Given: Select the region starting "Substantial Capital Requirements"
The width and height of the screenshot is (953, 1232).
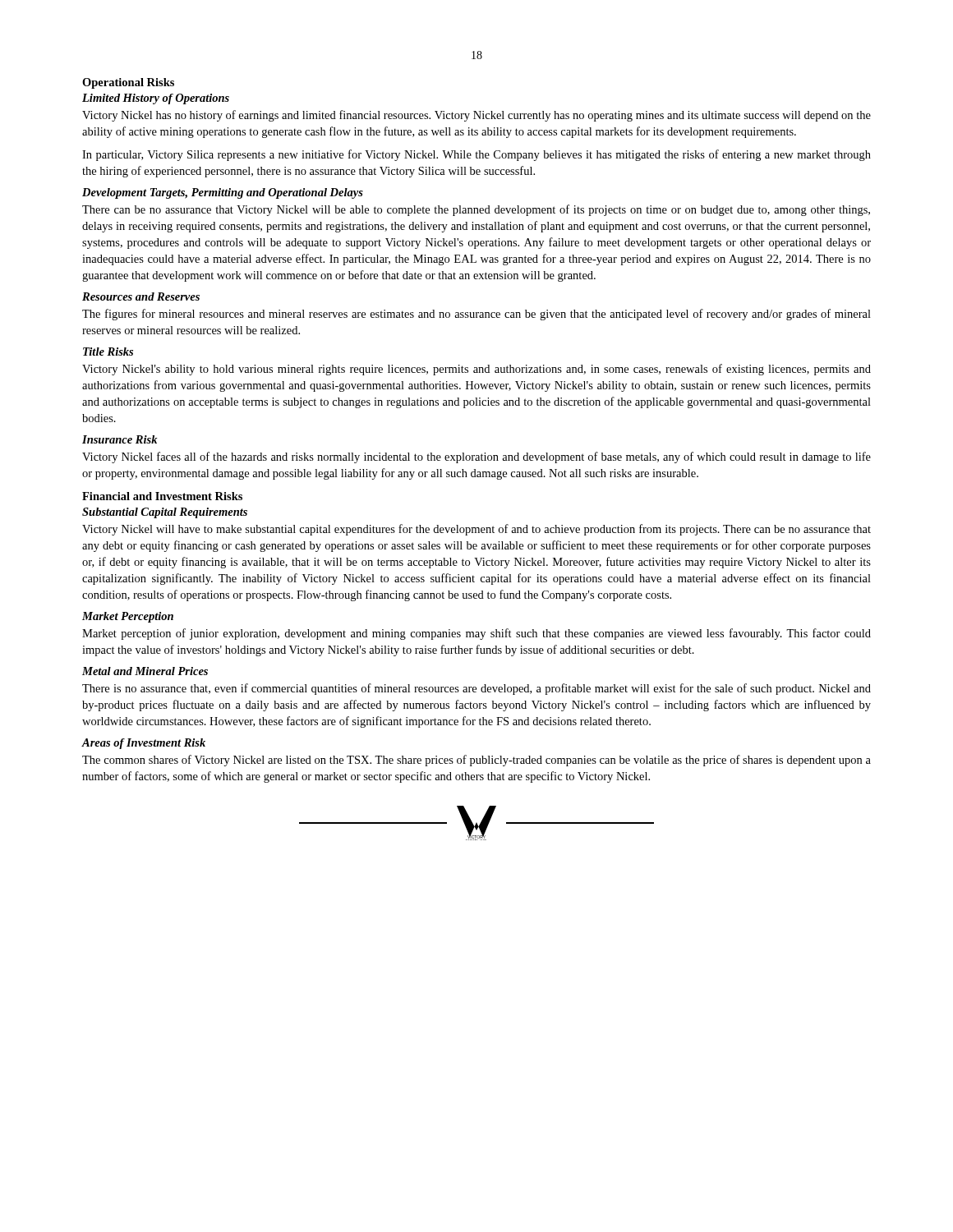Looking at the screenshot, I should [x=165, y=512].
